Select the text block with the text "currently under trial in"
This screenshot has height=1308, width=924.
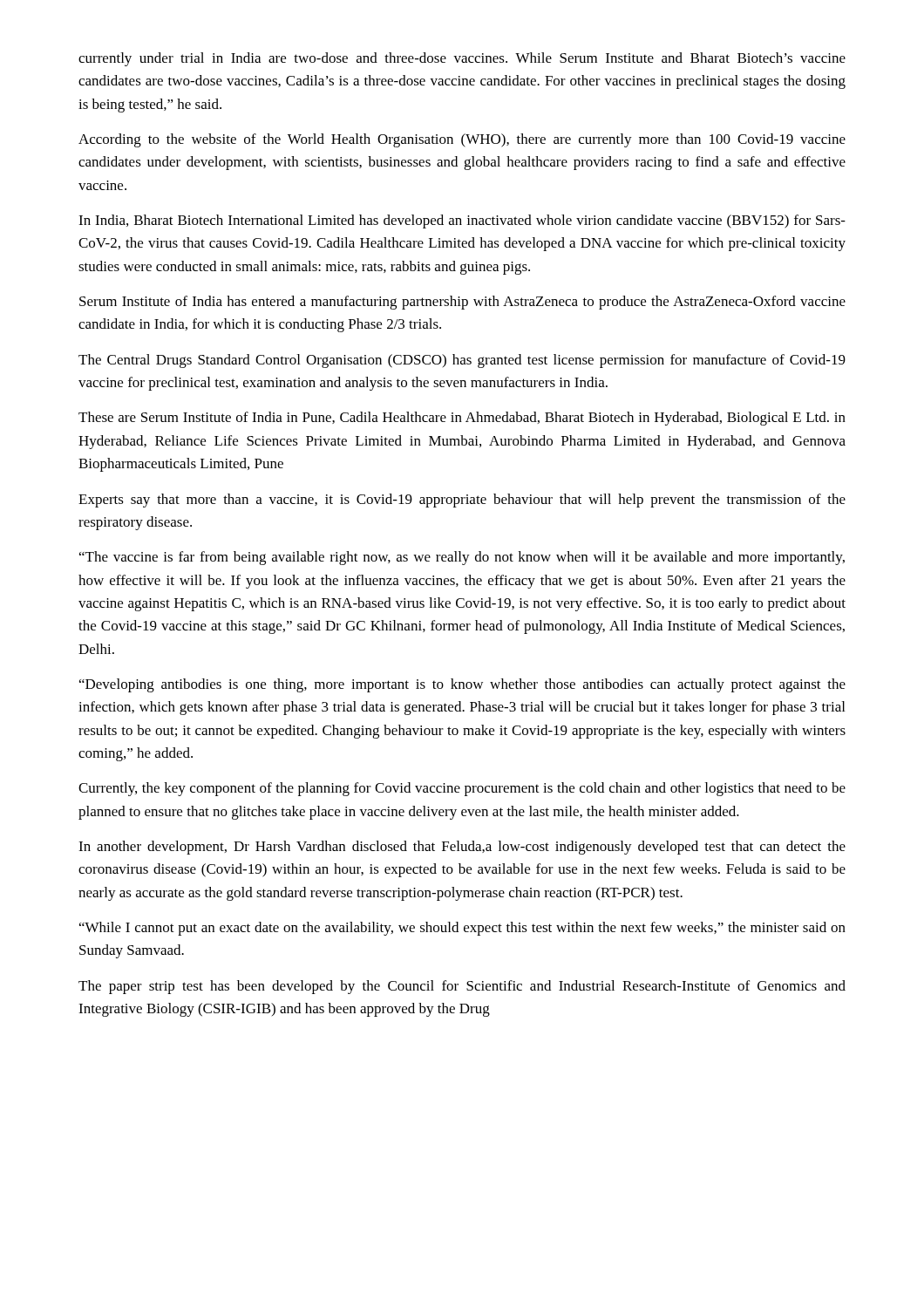click(x=462, y=81)
